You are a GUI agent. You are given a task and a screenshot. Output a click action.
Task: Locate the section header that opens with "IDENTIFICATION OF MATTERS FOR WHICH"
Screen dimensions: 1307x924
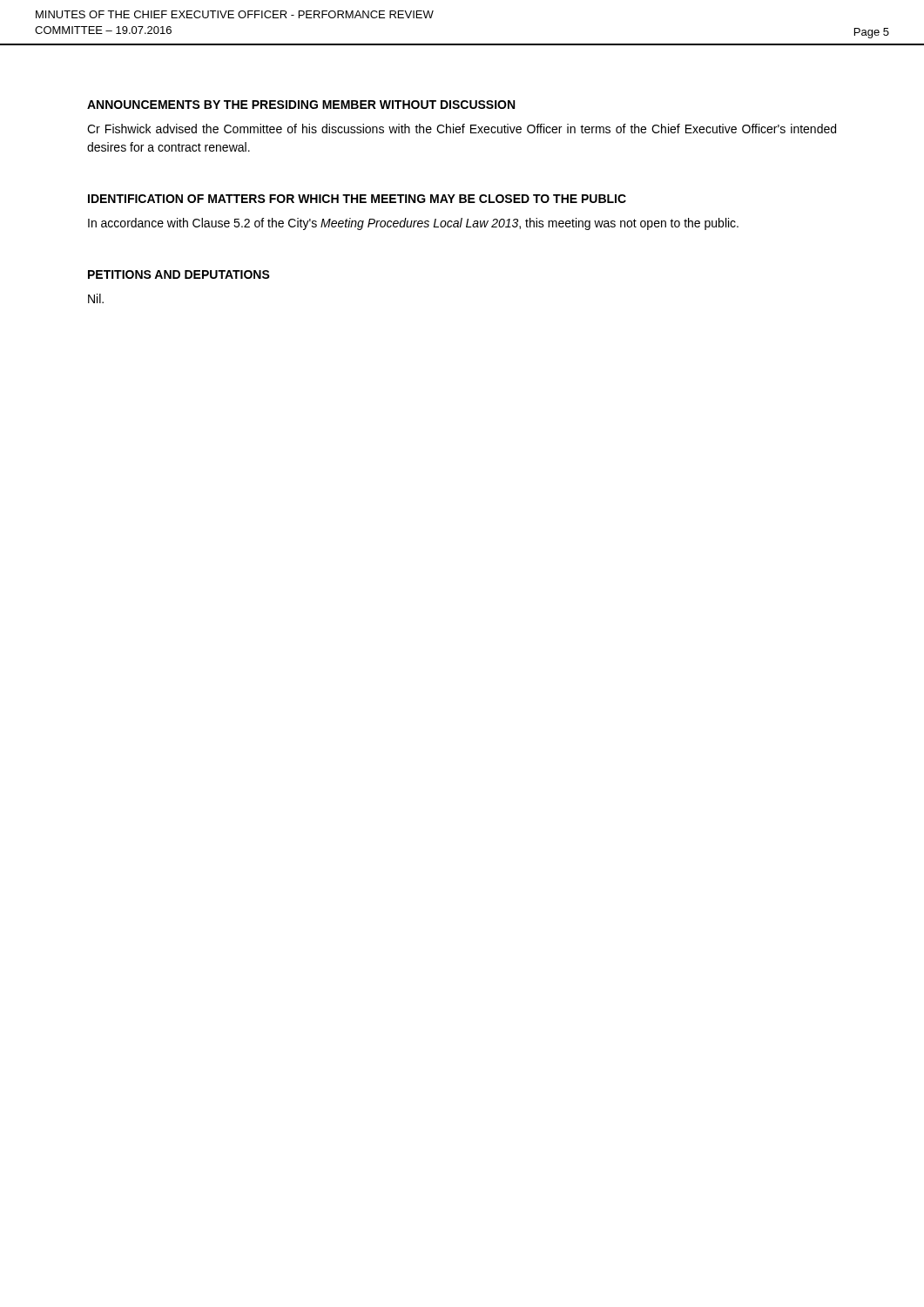[357, 199]
